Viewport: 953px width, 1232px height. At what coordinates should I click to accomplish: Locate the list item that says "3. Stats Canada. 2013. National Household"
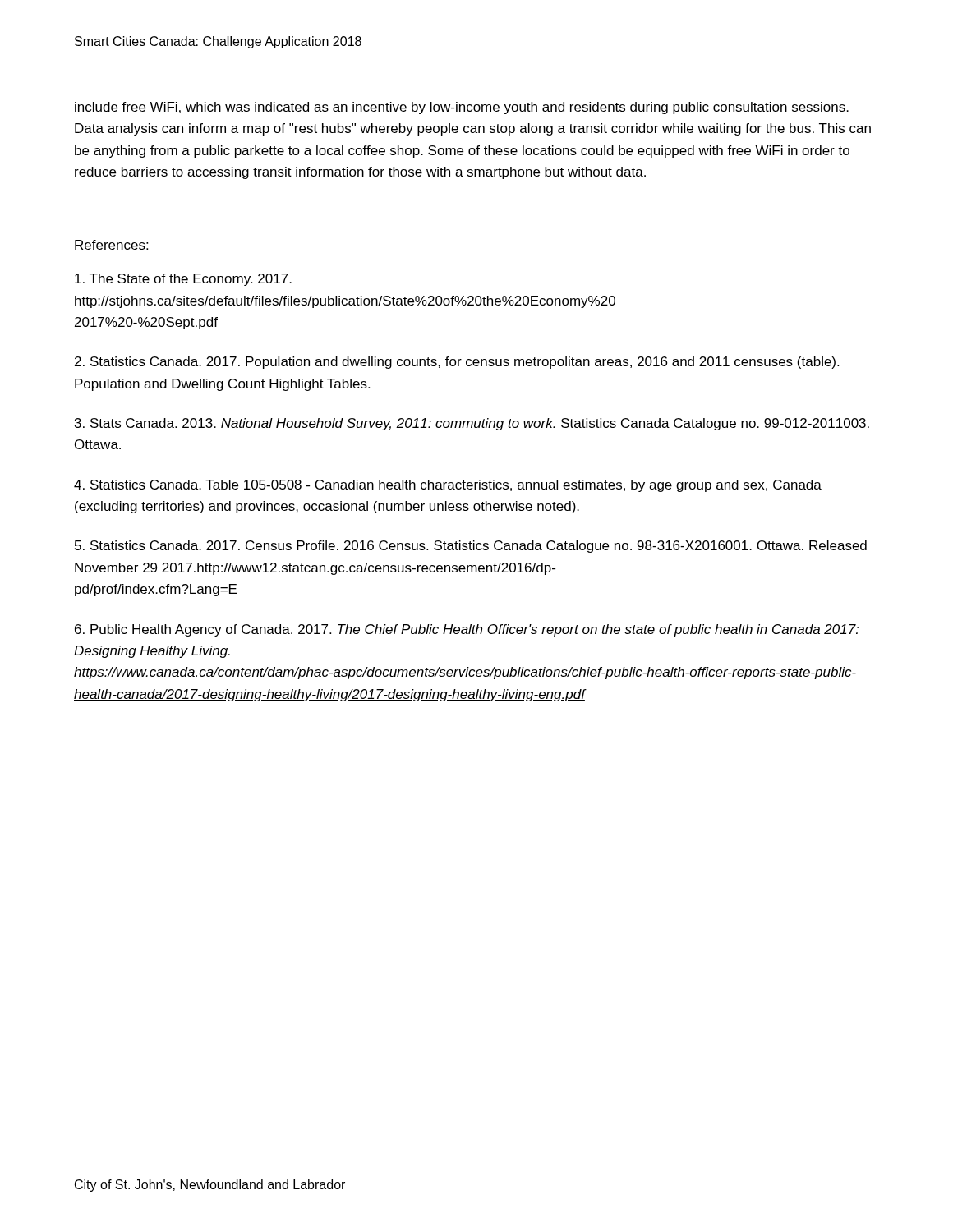[x=472, y=434]
